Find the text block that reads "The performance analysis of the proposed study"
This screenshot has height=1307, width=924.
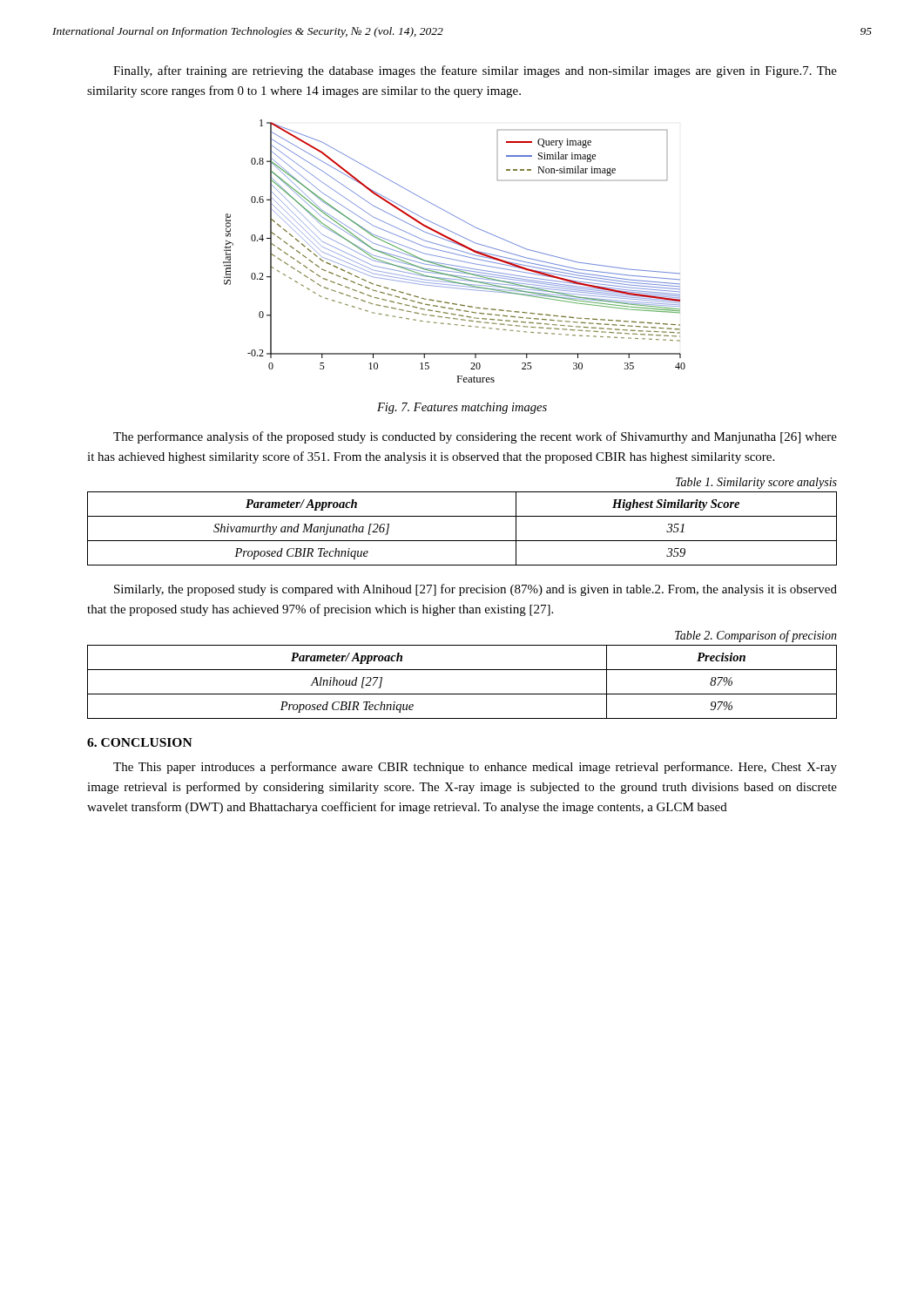462,447
